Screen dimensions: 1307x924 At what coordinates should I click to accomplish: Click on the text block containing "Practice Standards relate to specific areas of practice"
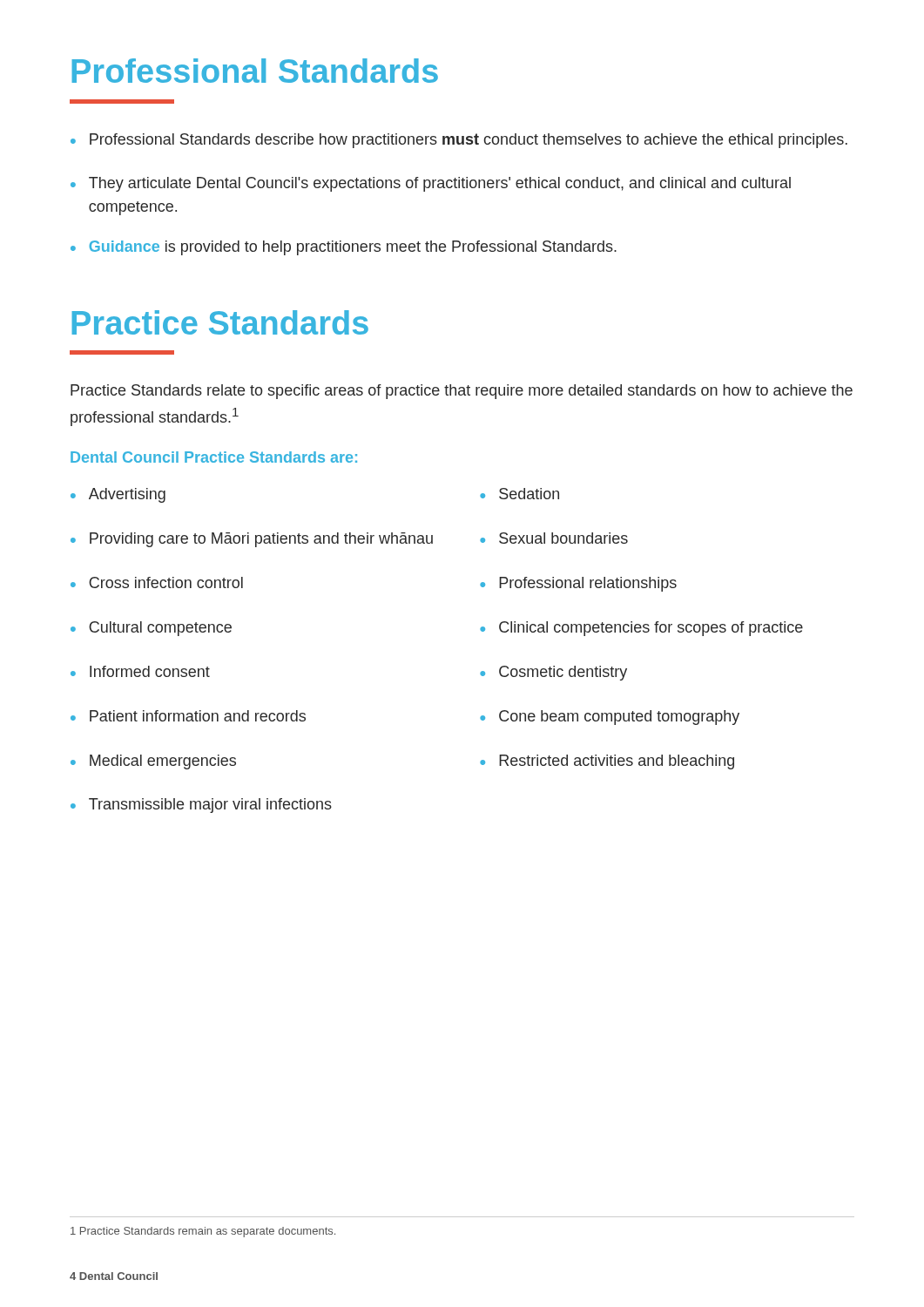pyautogui.click(x=462, y=404)
